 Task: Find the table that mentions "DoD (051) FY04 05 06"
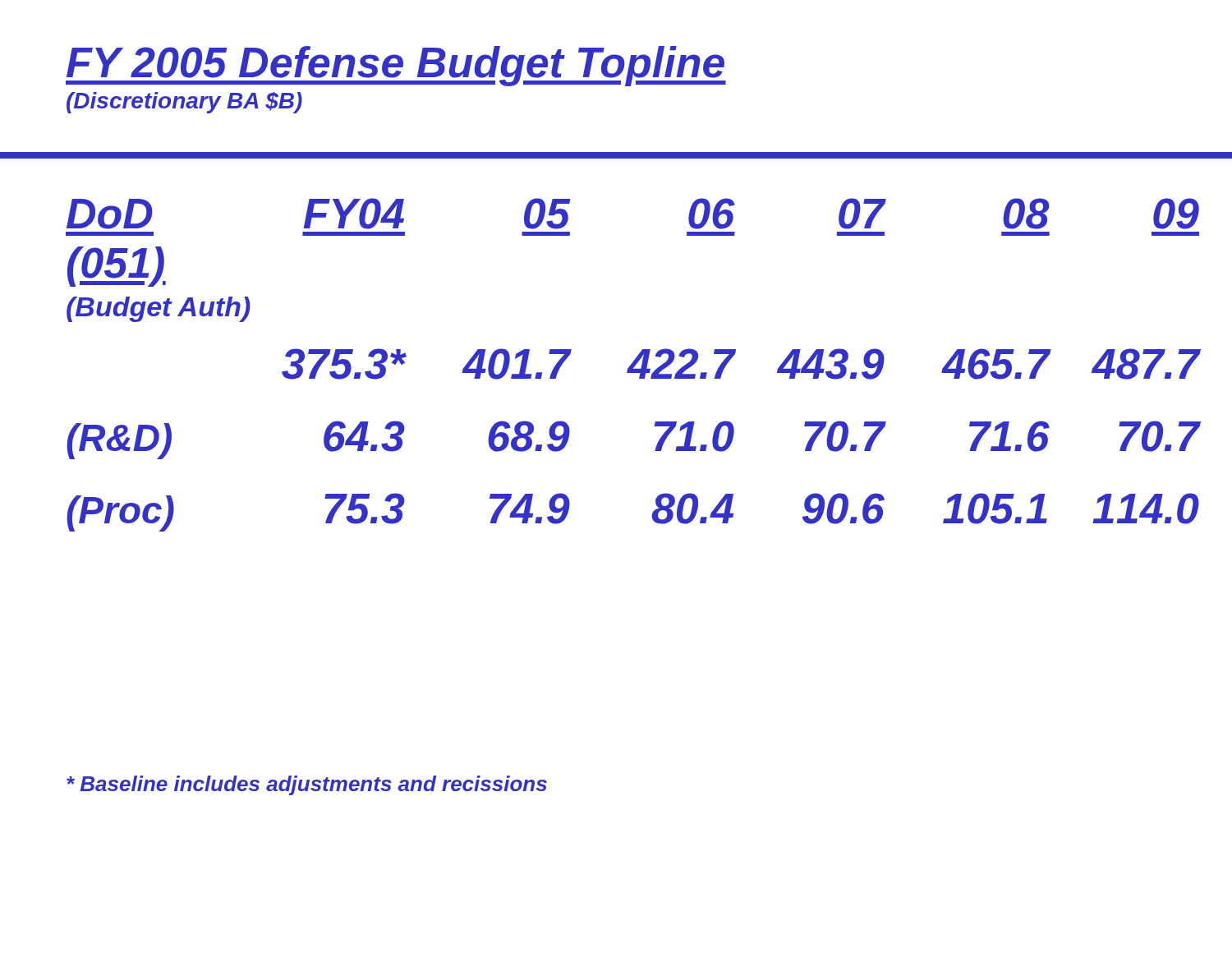[632, 361]
